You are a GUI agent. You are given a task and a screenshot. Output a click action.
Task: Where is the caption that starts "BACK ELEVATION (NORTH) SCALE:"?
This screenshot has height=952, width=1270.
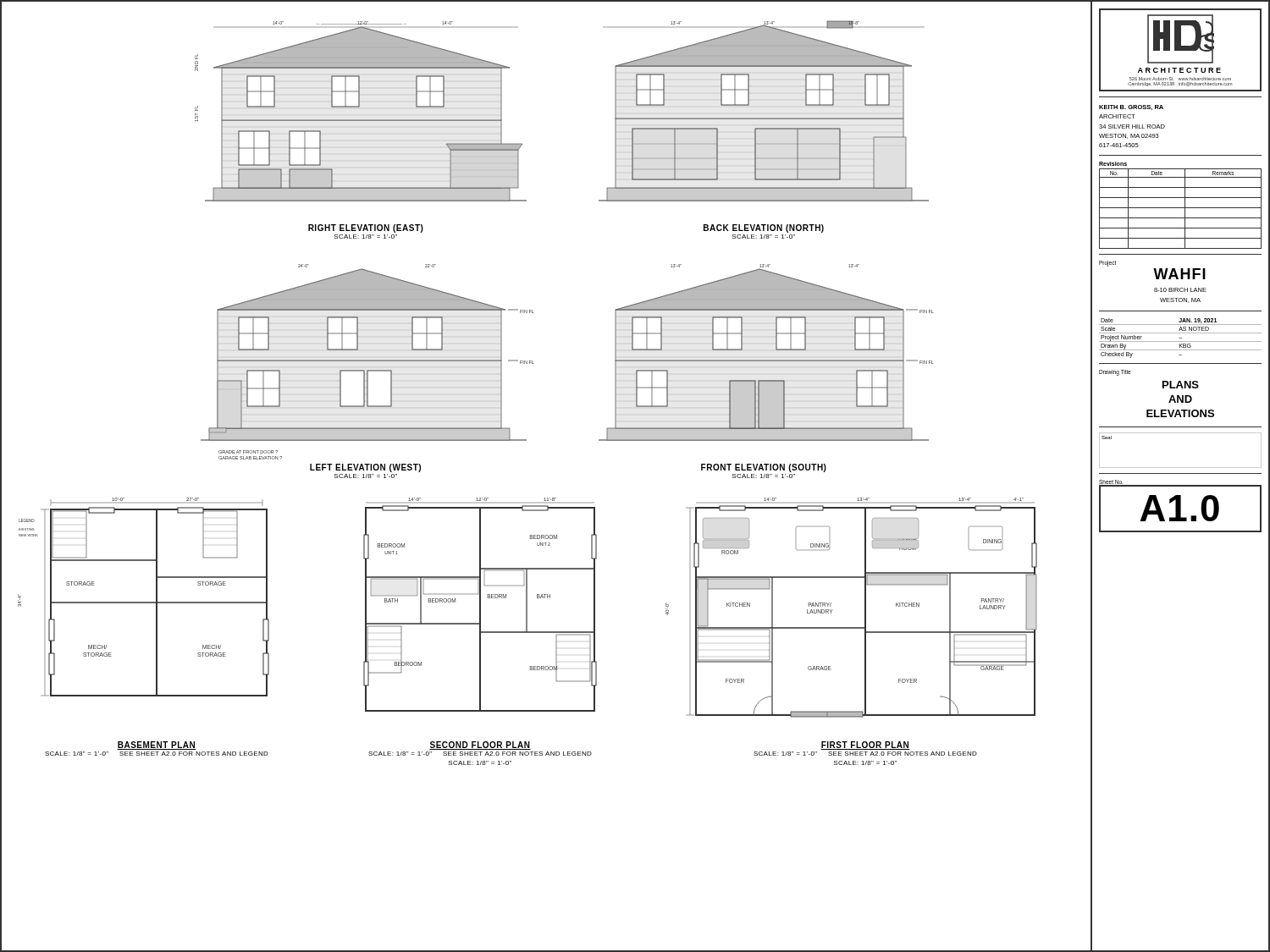point(764,232)
